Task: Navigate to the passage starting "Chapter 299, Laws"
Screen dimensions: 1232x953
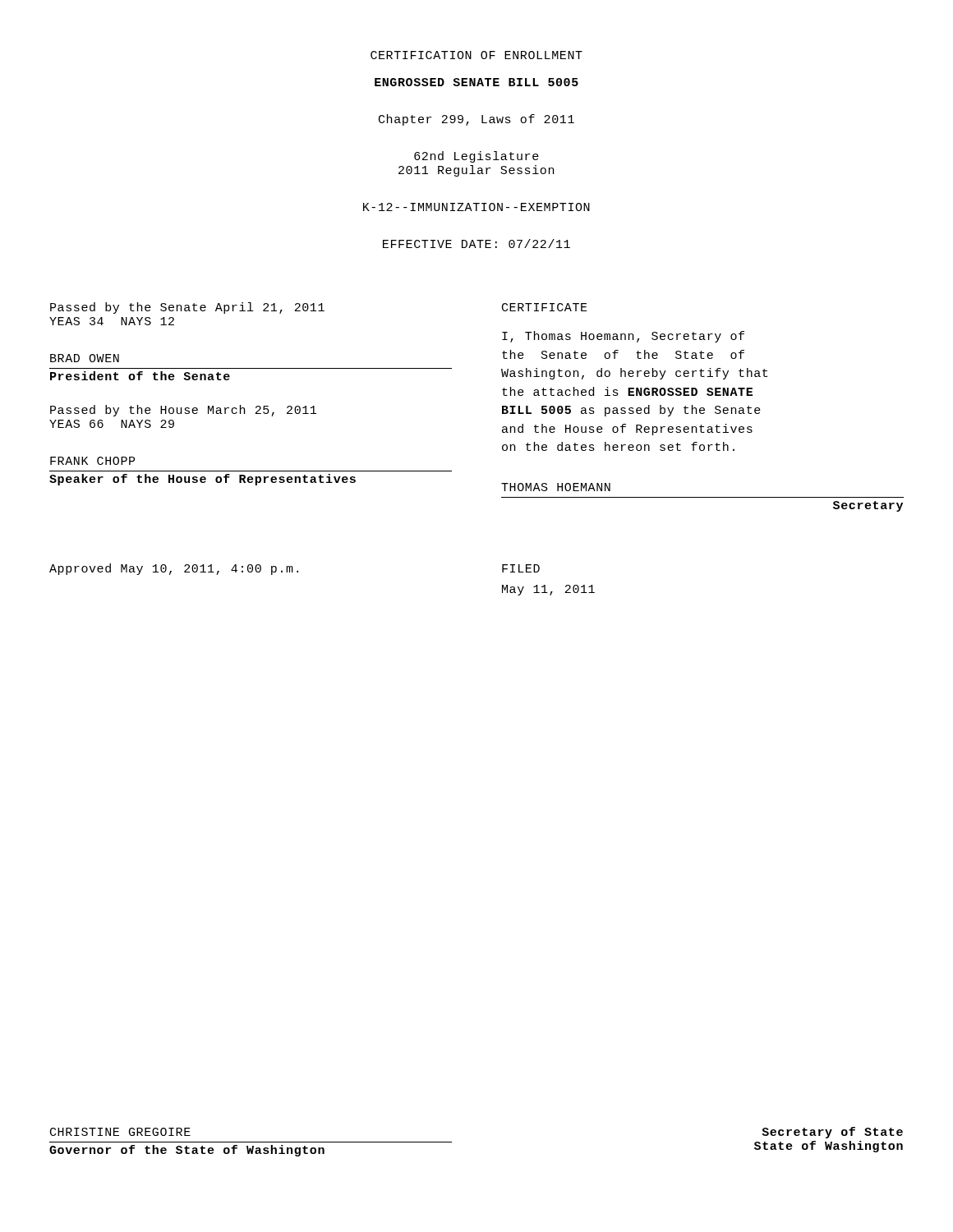Action: coord(476,120)
